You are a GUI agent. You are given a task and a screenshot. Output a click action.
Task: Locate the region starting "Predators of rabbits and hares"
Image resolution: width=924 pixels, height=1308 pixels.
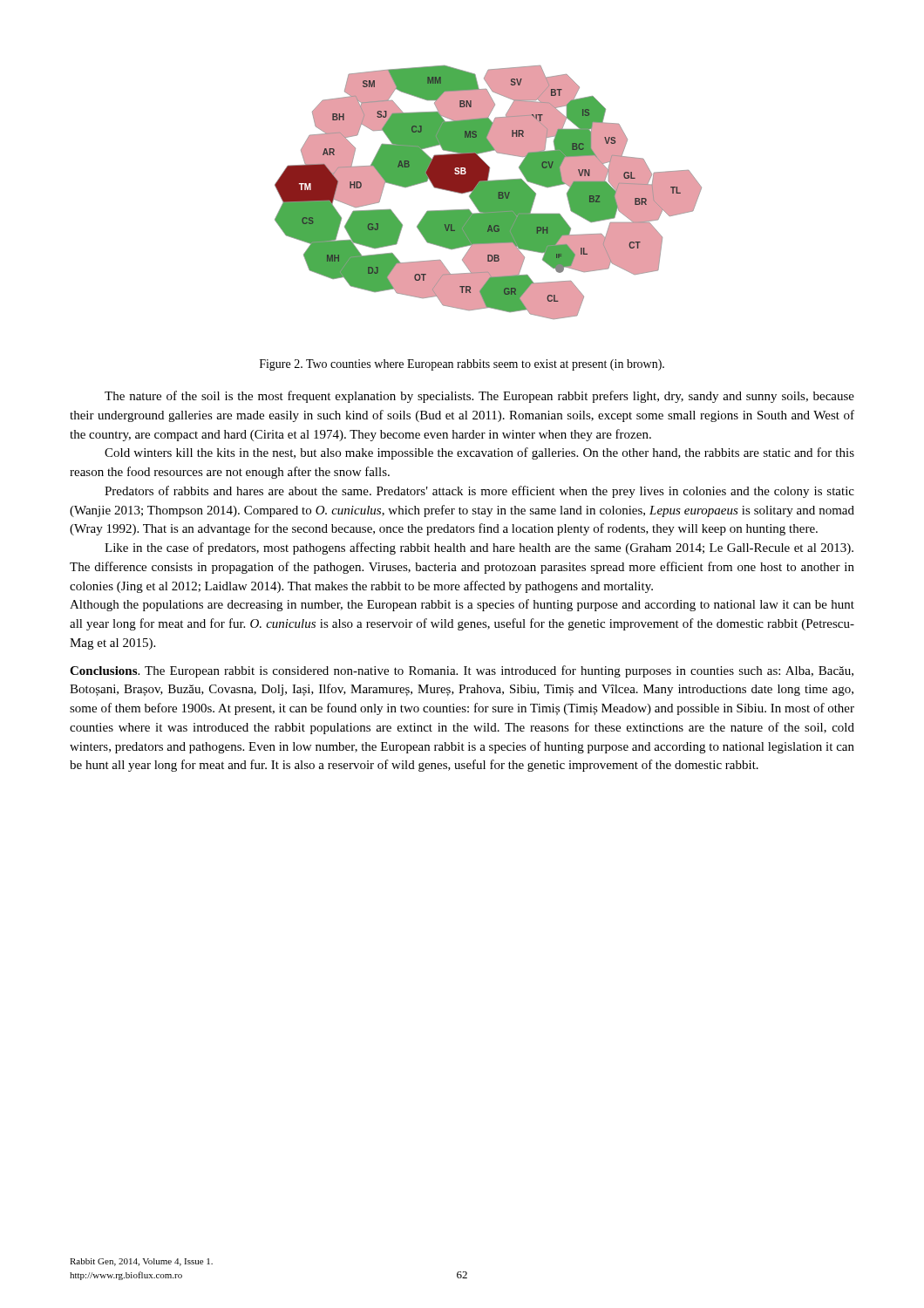click(x=462, y=510)
